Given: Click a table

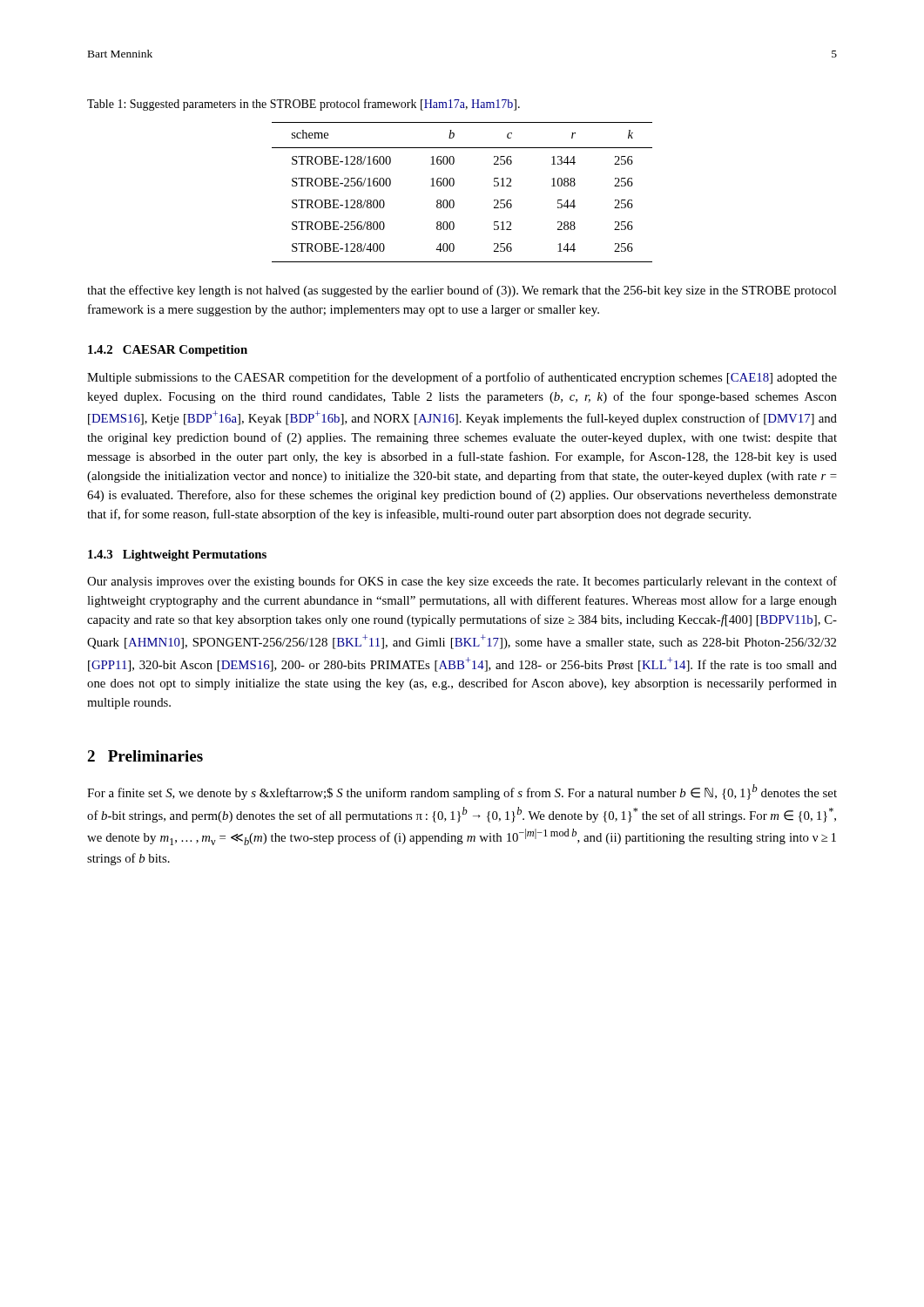Looking at the screenshot, I should [x=462, y=192].
